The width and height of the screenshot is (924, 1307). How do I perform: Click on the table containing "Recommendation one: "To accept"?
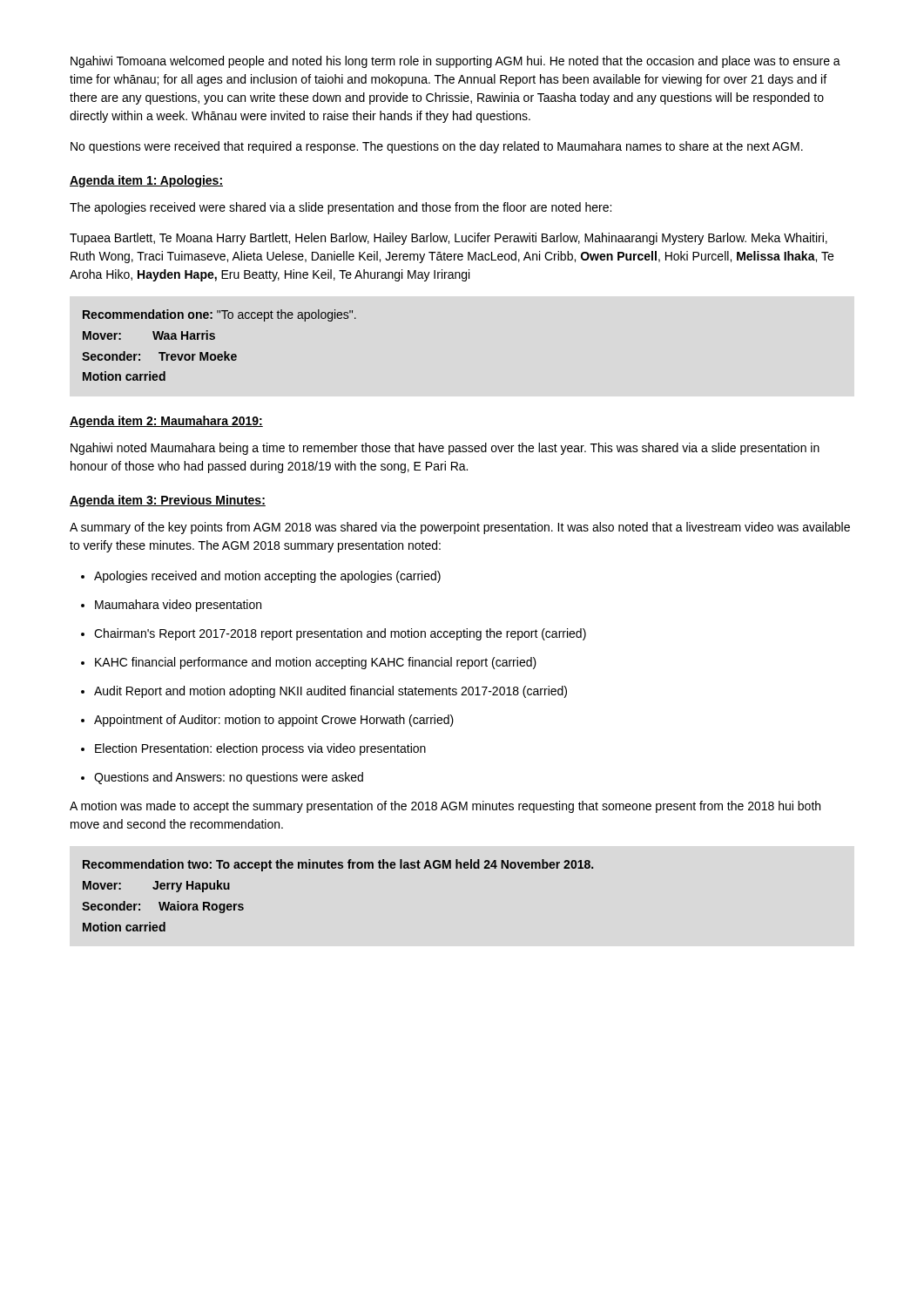(x=462, y=346)
